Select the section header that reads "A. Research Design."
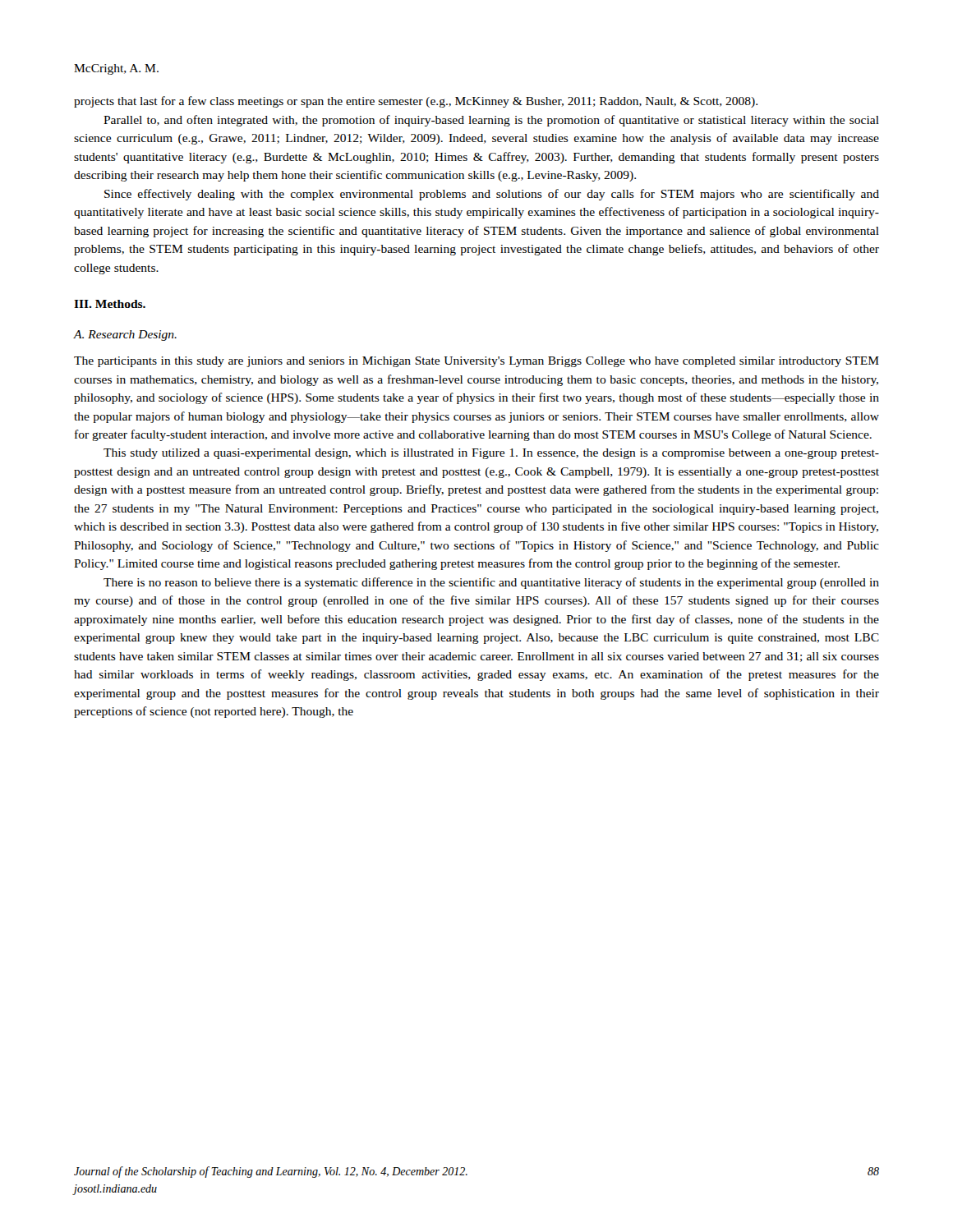953x1232 pixels. pos(126,334)
